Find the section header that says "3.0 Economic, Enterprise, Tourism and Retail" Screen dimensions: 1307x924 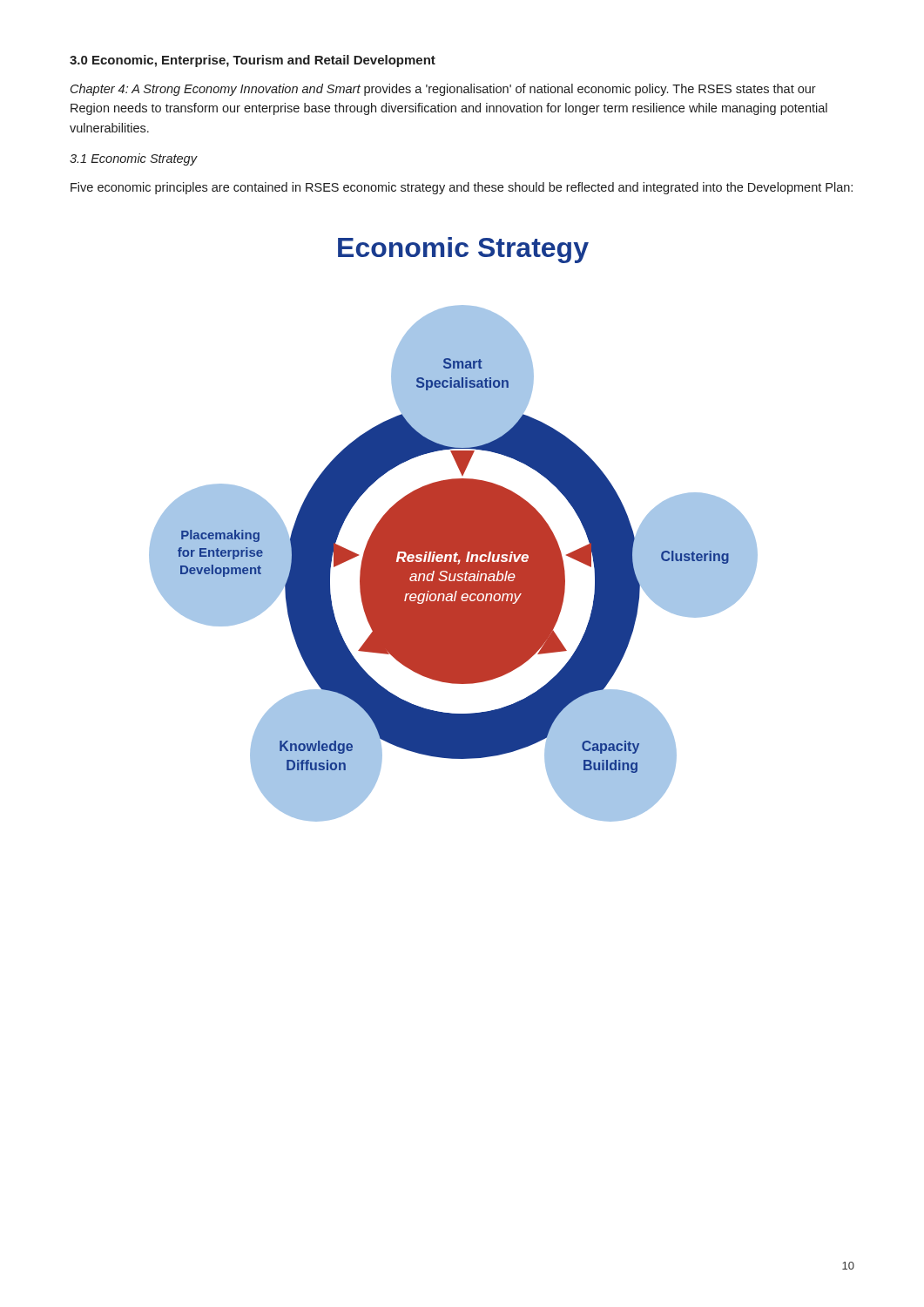(x=252, y=60)
